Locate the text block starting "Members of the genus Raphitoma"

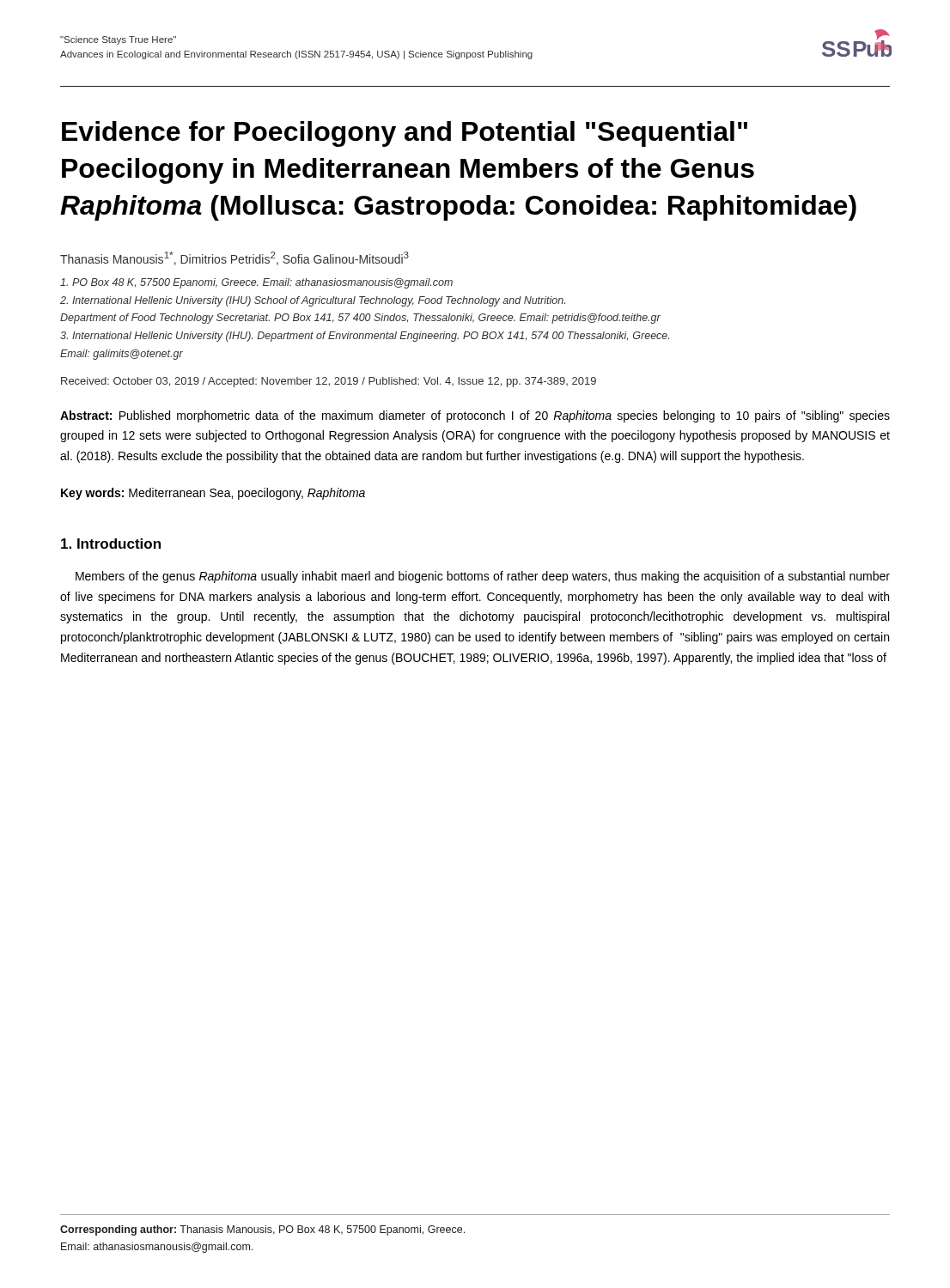point(475,617)
